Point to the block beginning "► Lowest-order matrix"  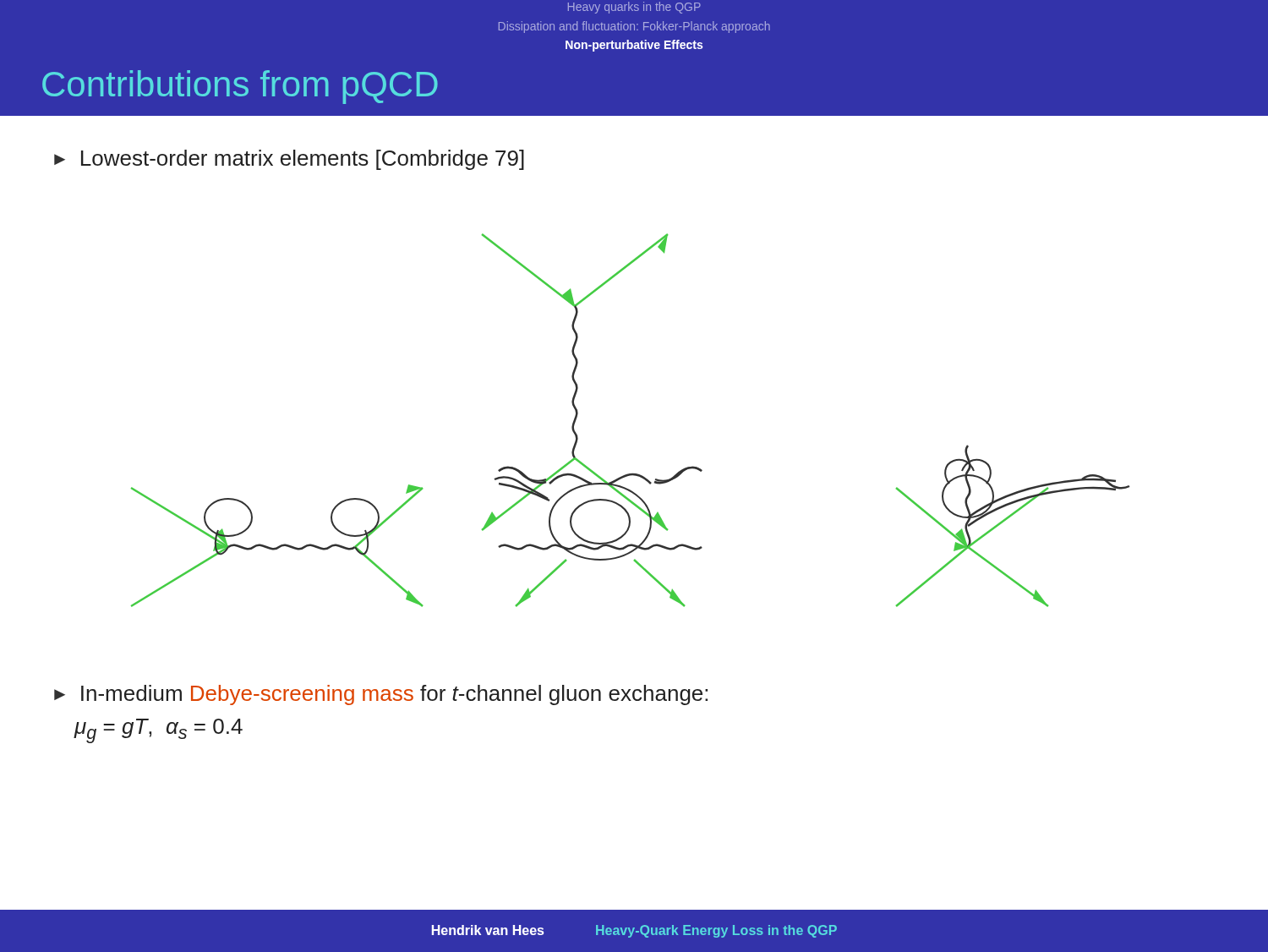coord(288,159)
